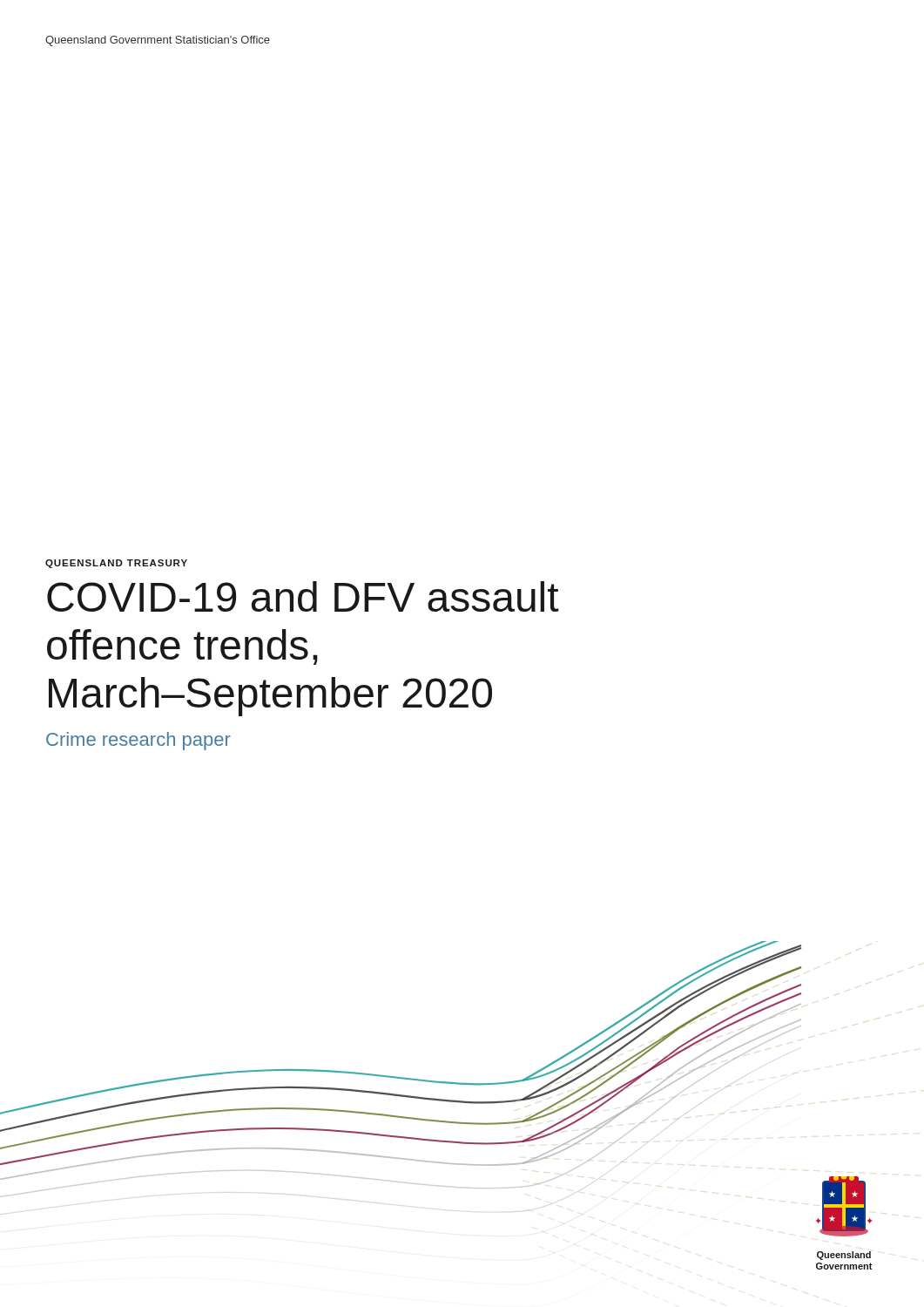This screenshot has height=1307, width=924.
Task: Locate the title that reads "COVID-19 and DFV assault offence trends,March–September"
Action: [302, 645]
